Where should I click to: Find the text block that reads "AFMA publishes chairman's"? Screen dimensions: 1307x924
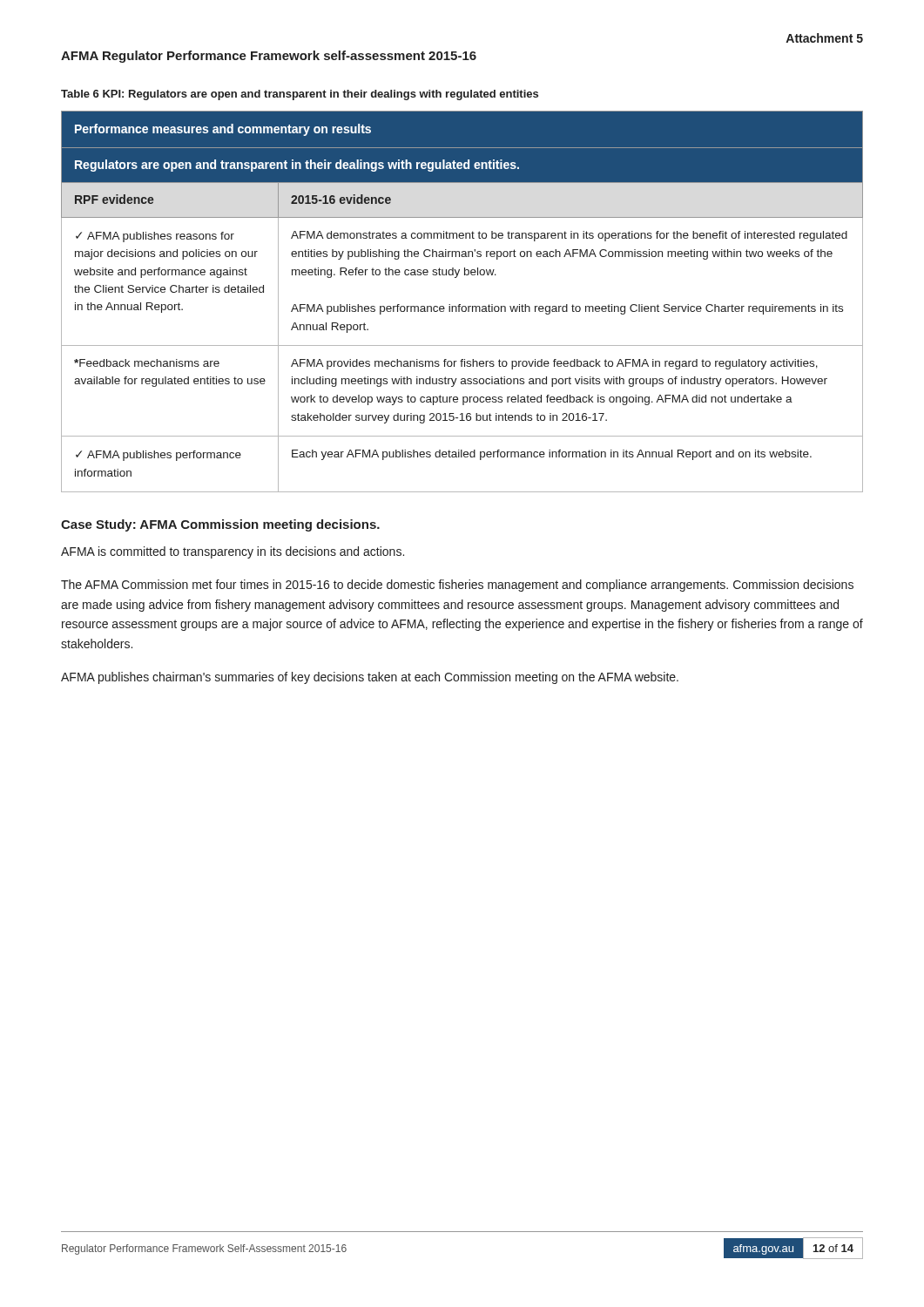coord(370,677)
